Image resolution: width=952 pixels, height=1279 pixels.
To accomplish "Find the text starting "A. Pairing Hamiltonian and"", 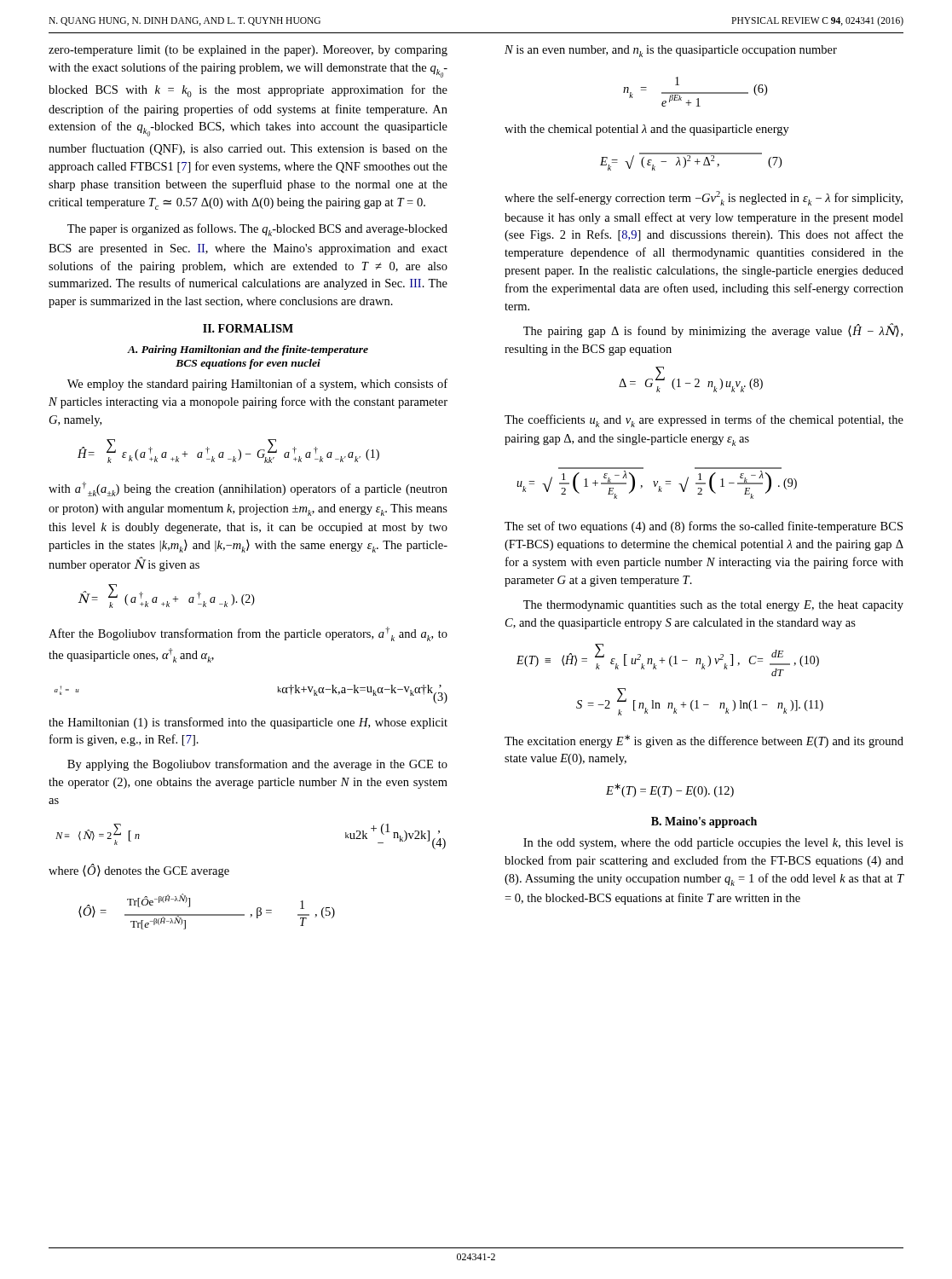I will [x=248, y=356].
